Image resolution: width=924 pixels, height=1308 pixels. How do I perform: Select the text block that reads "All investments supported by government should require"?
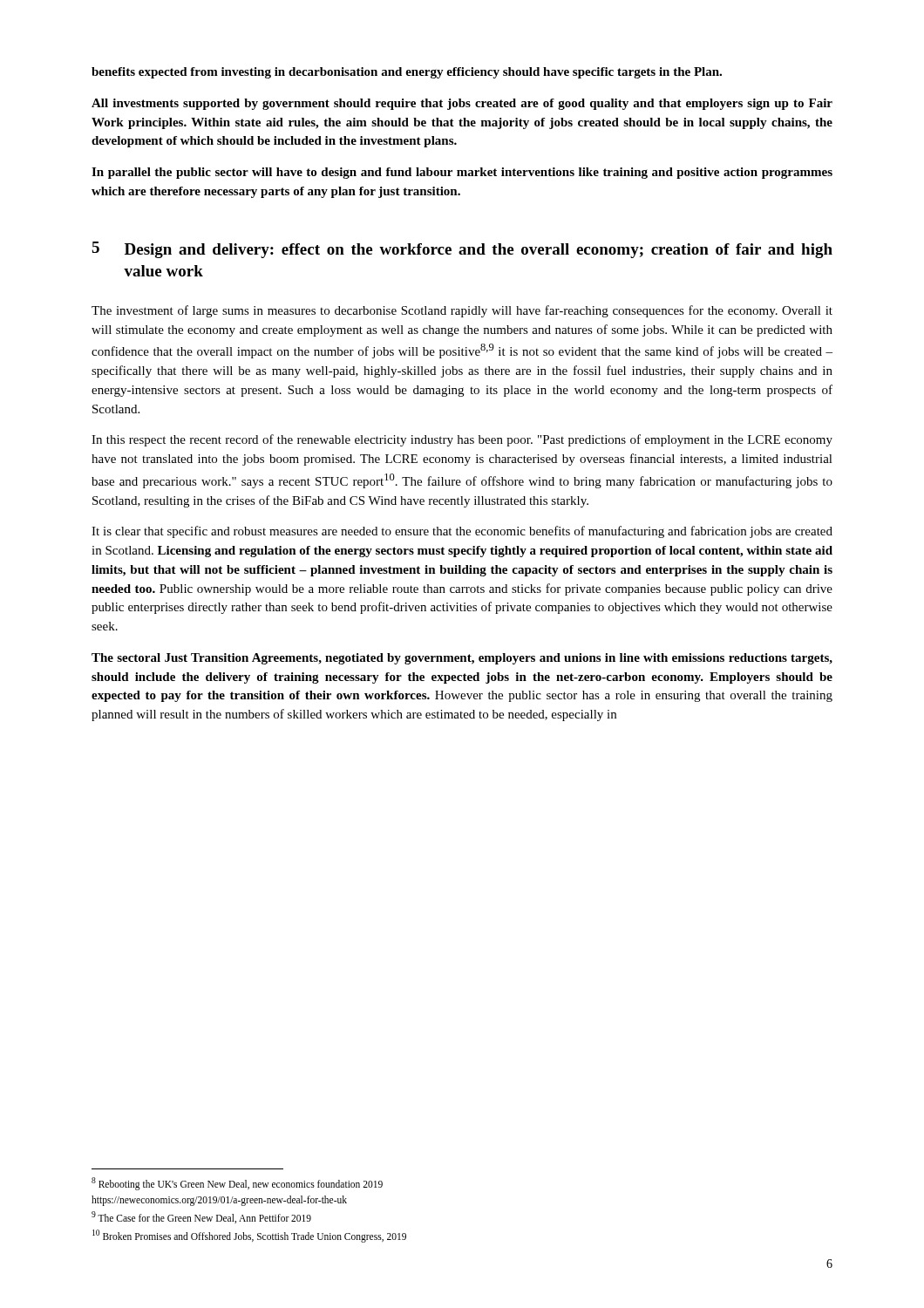click(462, 122)
